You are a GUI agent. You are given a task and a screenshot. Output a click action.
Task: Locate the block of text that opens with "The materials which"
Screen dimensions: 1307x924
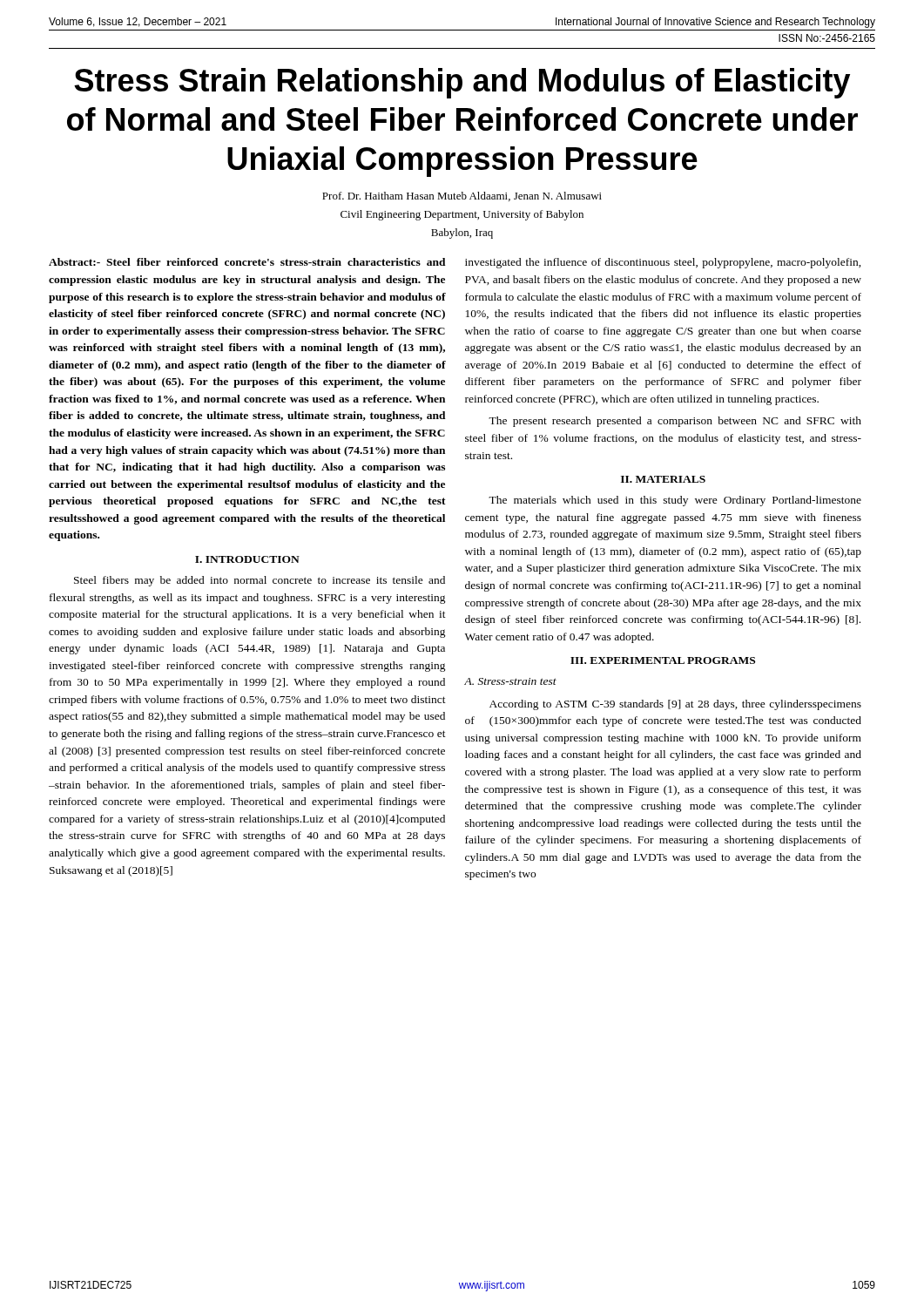[663, 568]
